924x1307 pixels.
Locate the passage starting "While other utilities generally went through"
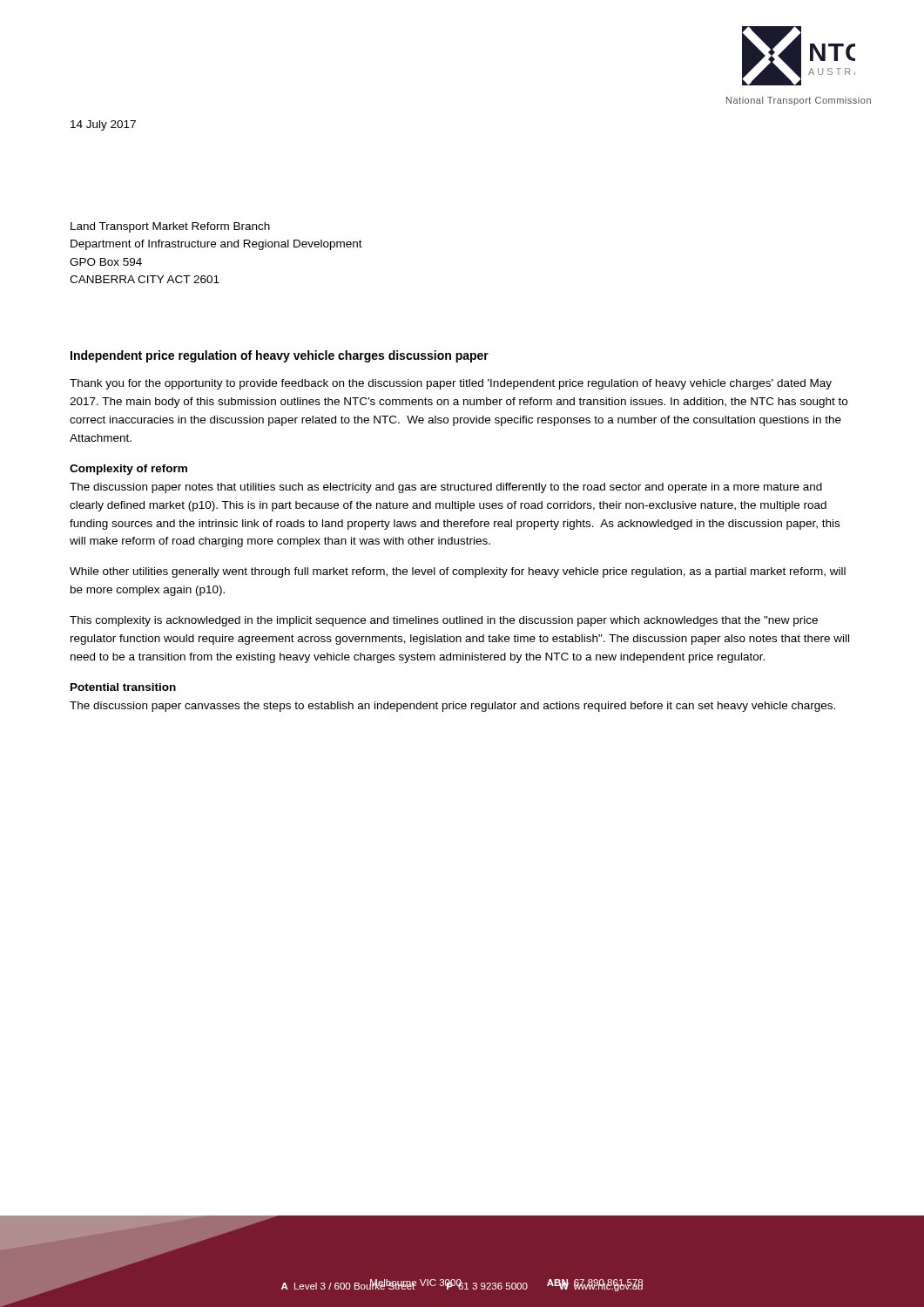[458, 581]
